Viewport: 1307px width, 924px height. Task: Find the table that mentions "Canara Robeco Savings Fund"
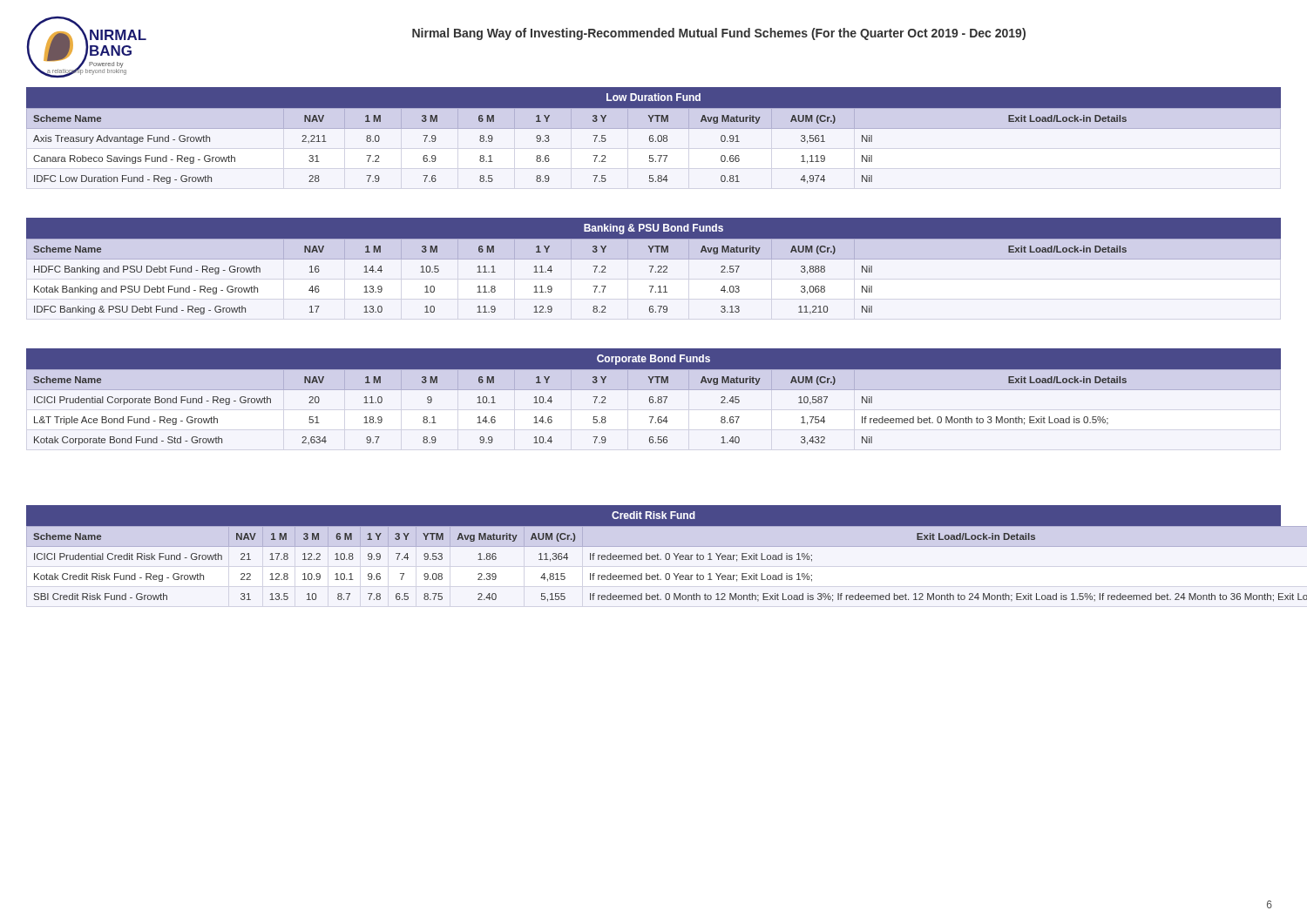pos(654,148)
